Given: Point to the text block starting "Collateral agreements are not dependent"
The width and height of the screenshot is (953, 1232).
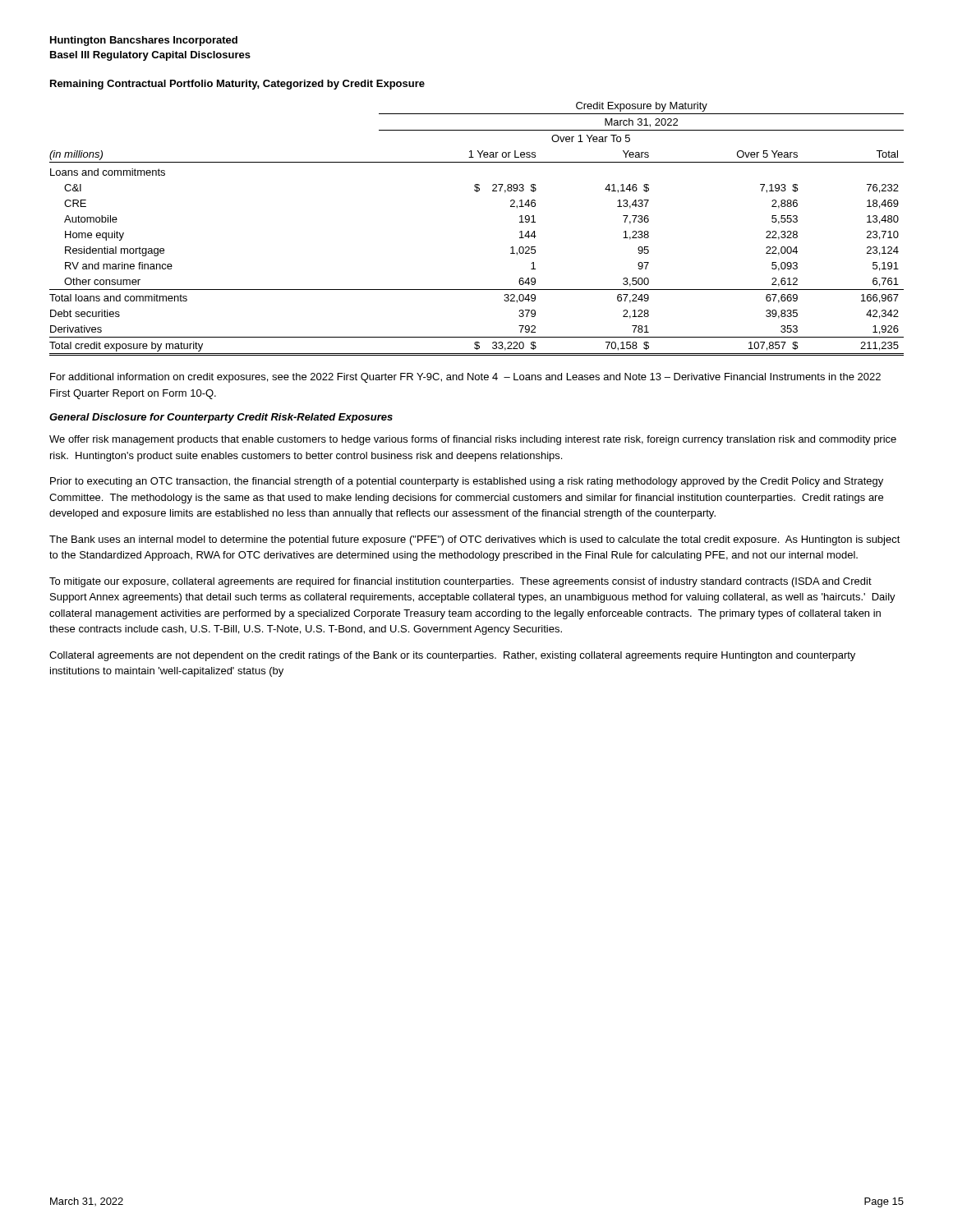Looking at the screenshot, I should click(452, 663).
